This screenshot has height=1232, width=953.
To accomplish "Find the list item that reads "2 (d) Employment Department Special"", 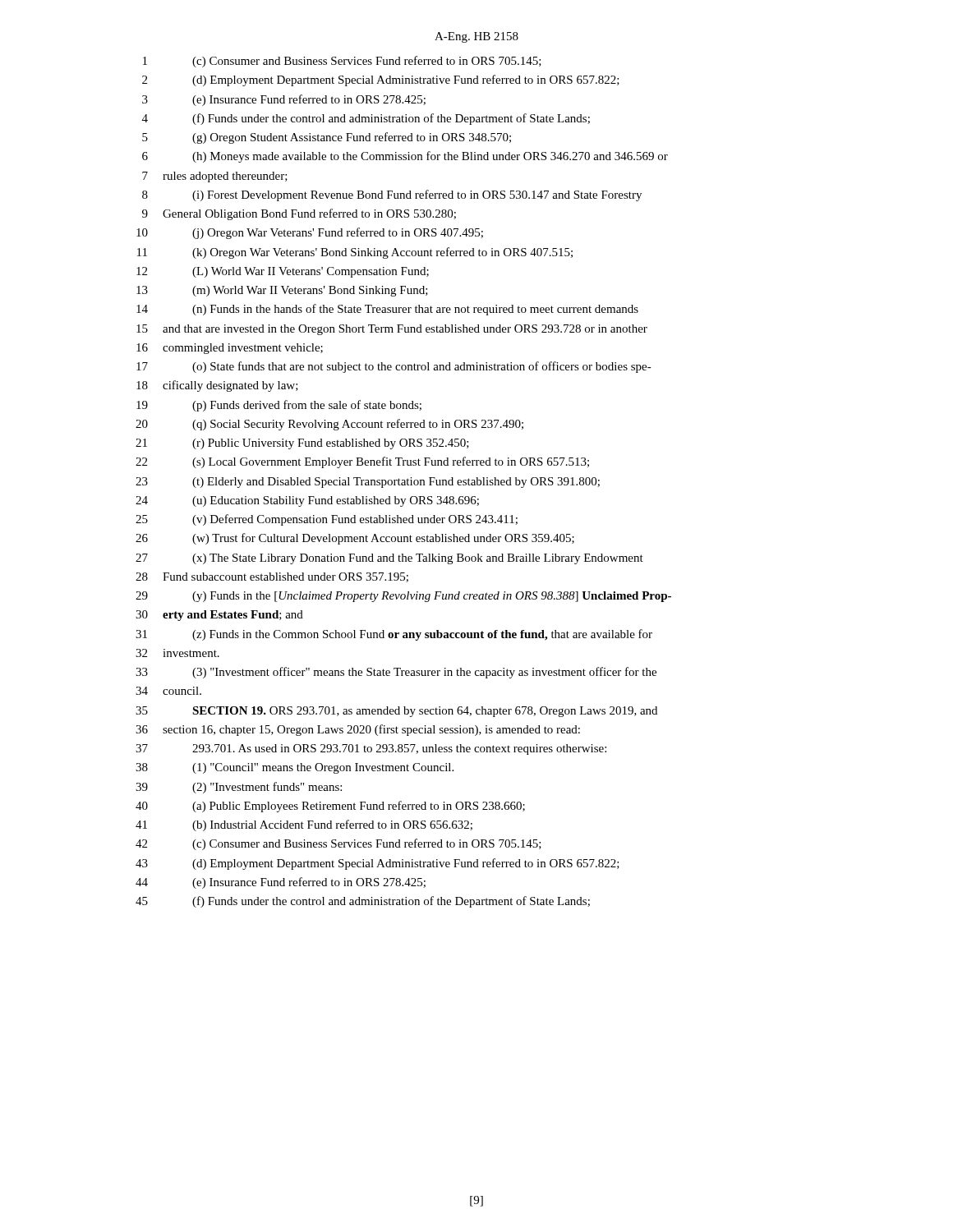I will pyautogui.click(x=493, y=80).
